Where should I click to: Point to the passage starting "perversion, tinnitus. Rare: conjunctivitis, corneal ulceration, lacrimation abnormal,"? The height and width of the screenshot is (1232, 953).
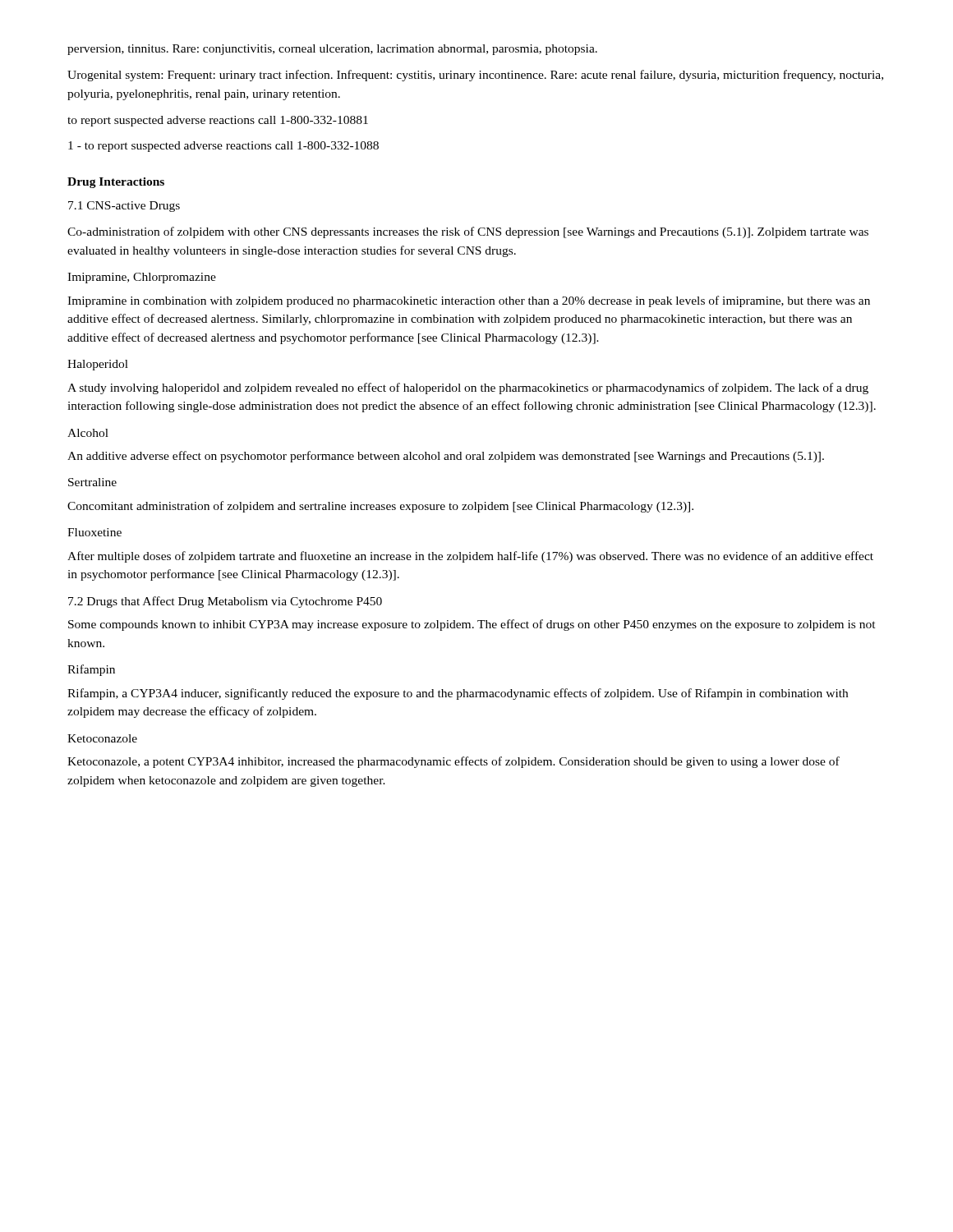(x=333, y=48)
